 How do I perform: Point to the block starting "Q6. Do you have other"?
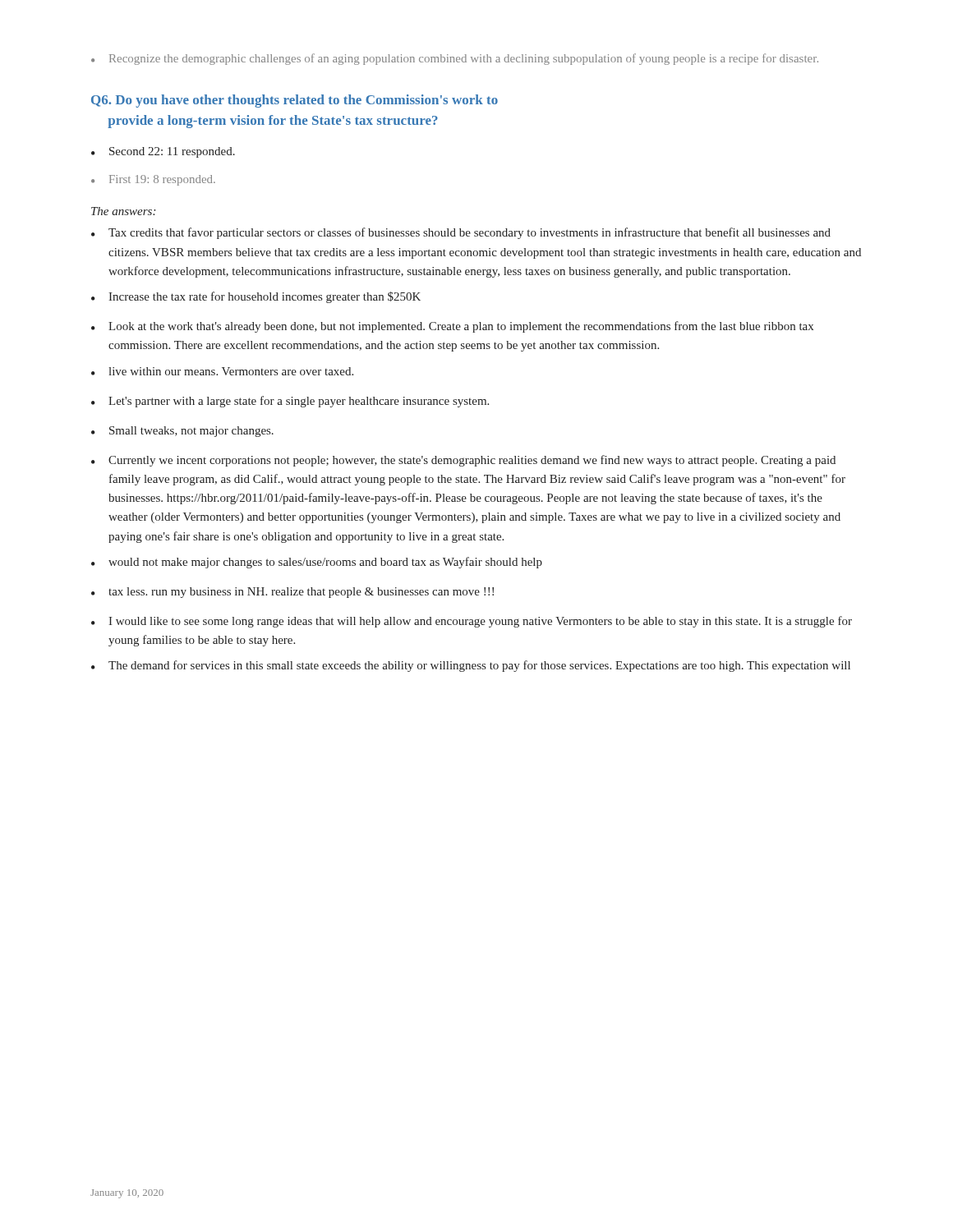[x=294, y=110]
